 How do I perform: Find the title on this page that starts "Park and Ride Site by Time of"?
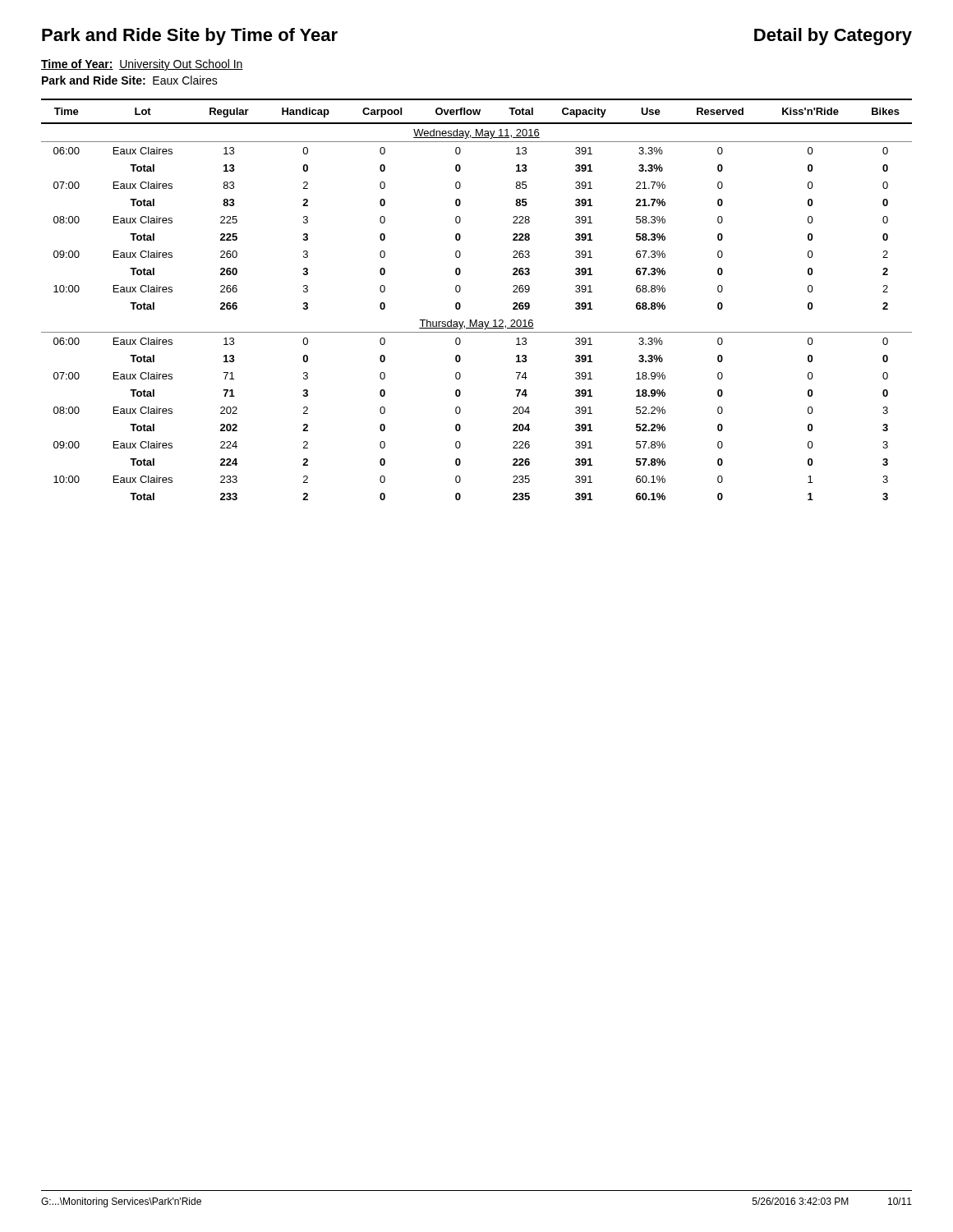tap(189, 35)
